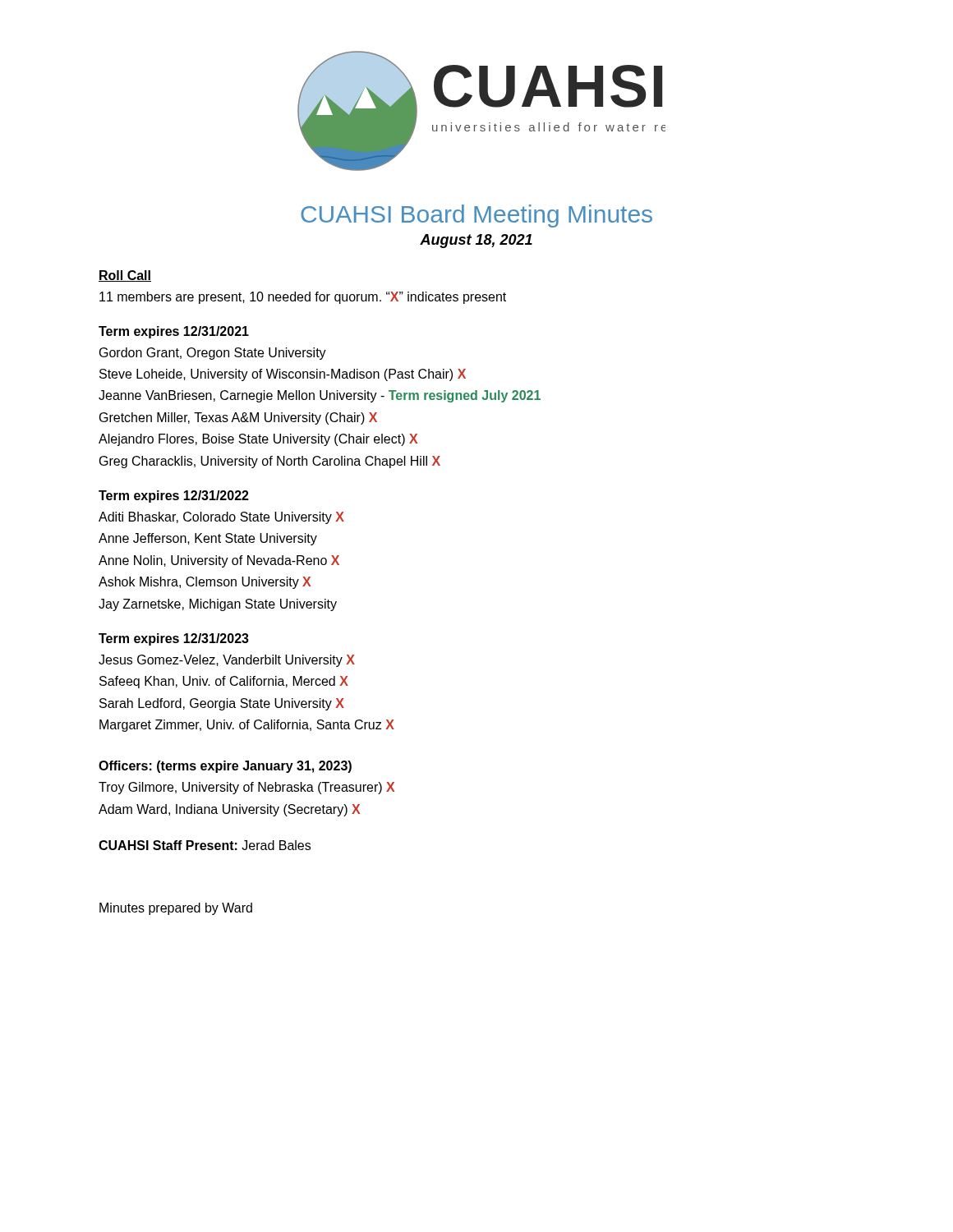Point to "Term expires 12/31/2023"

pyautogui.click(x=174, y=638)
